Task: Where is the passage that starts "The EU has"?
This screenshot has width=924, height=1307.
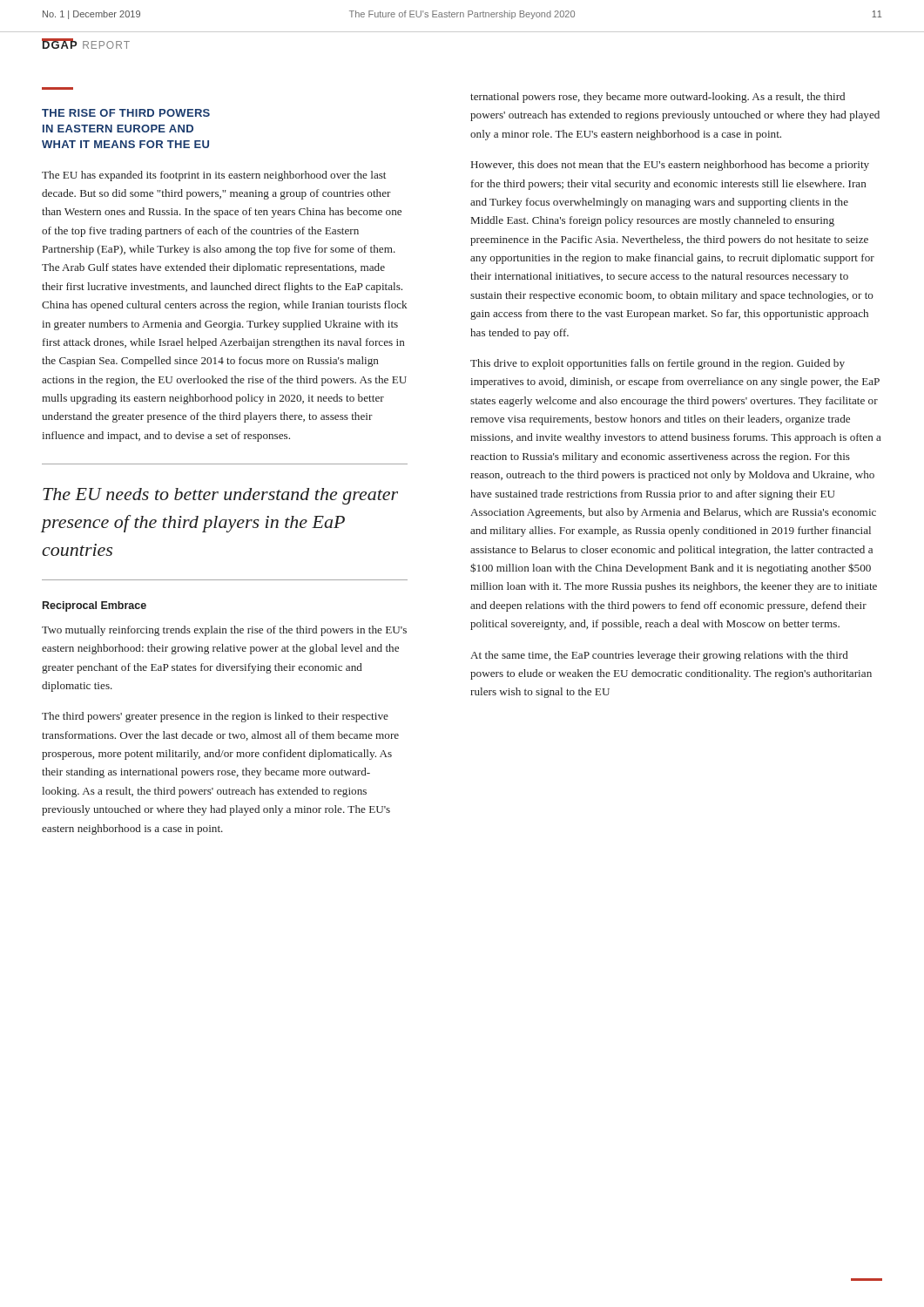Action: coord(225,305)
